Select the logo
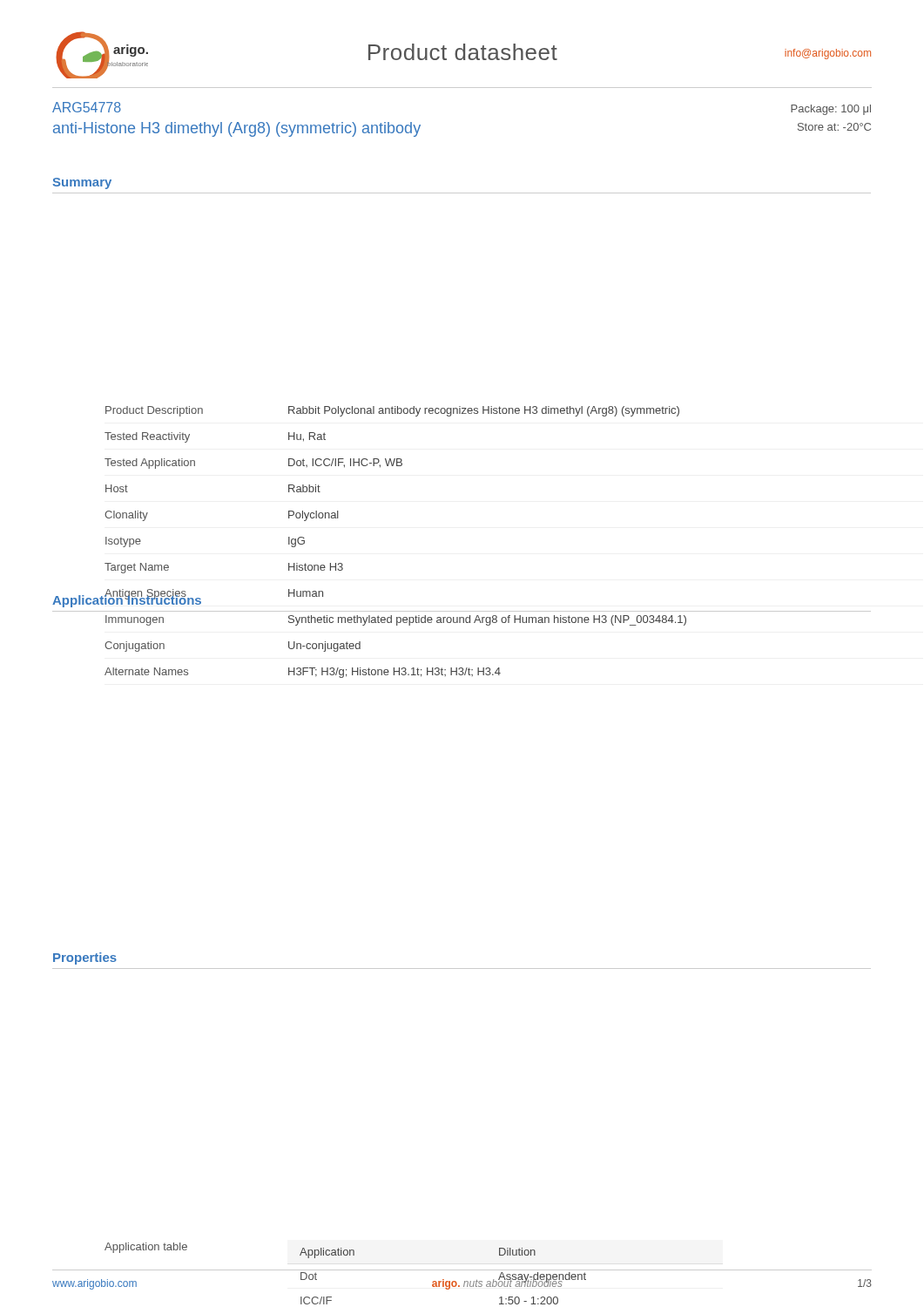This screenshot has height=1307, width=924. click(x=100, y=52)
